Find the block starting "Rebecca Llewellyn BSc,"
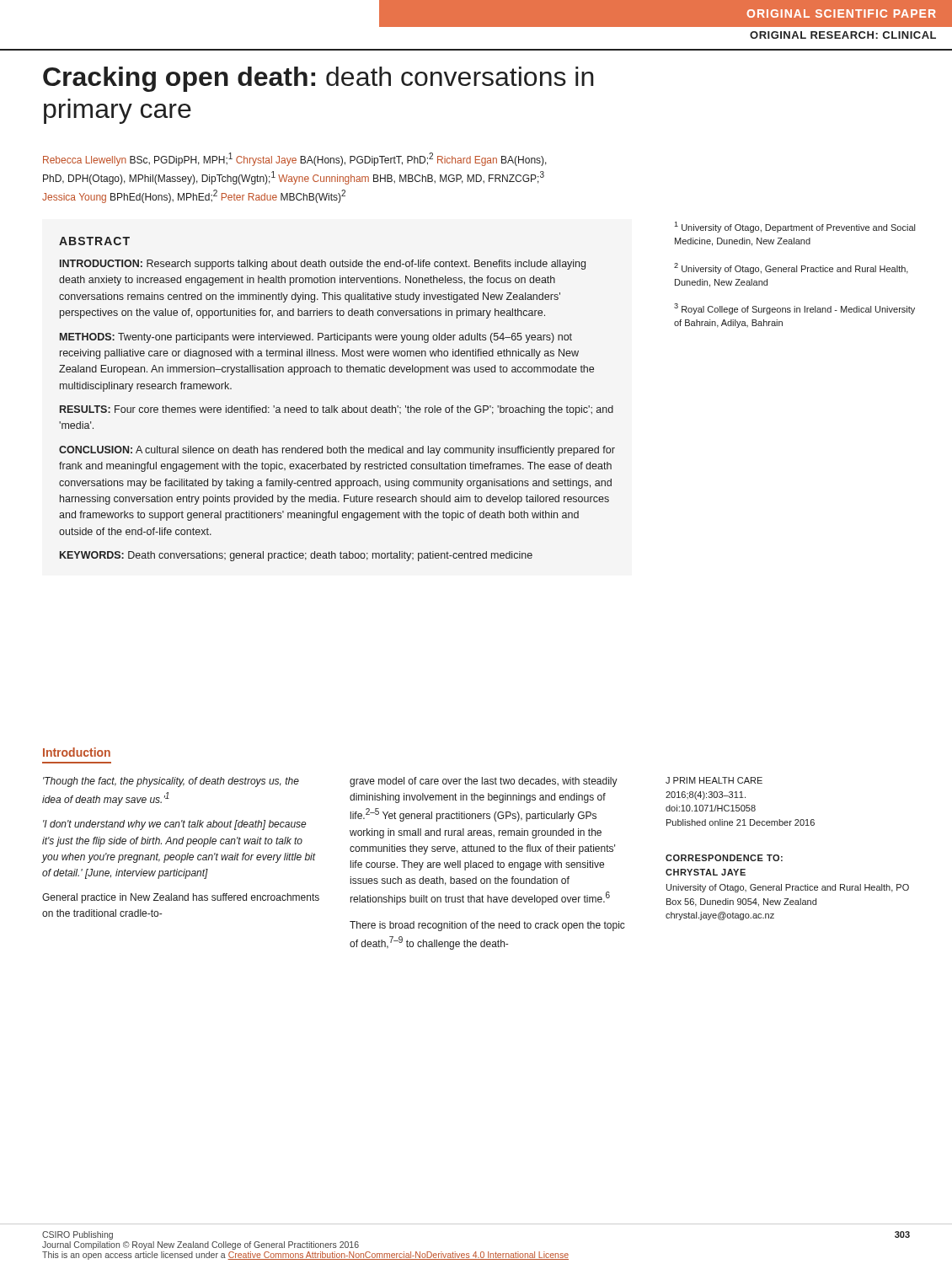952x1264 pixels. point(295,178)
